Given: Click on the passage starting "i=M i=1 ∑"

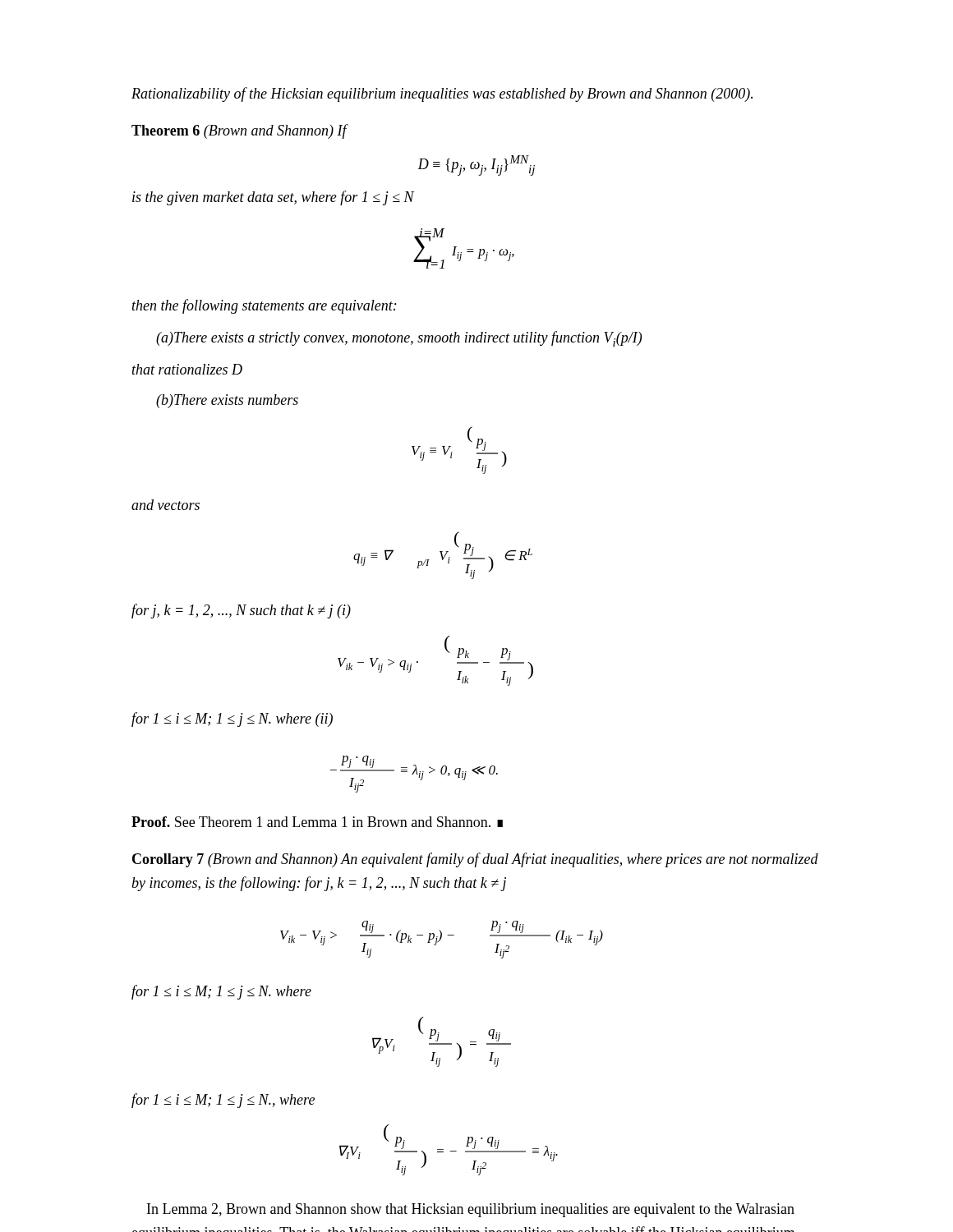Looking at the screenshot, I should click(x=476, y=250).
